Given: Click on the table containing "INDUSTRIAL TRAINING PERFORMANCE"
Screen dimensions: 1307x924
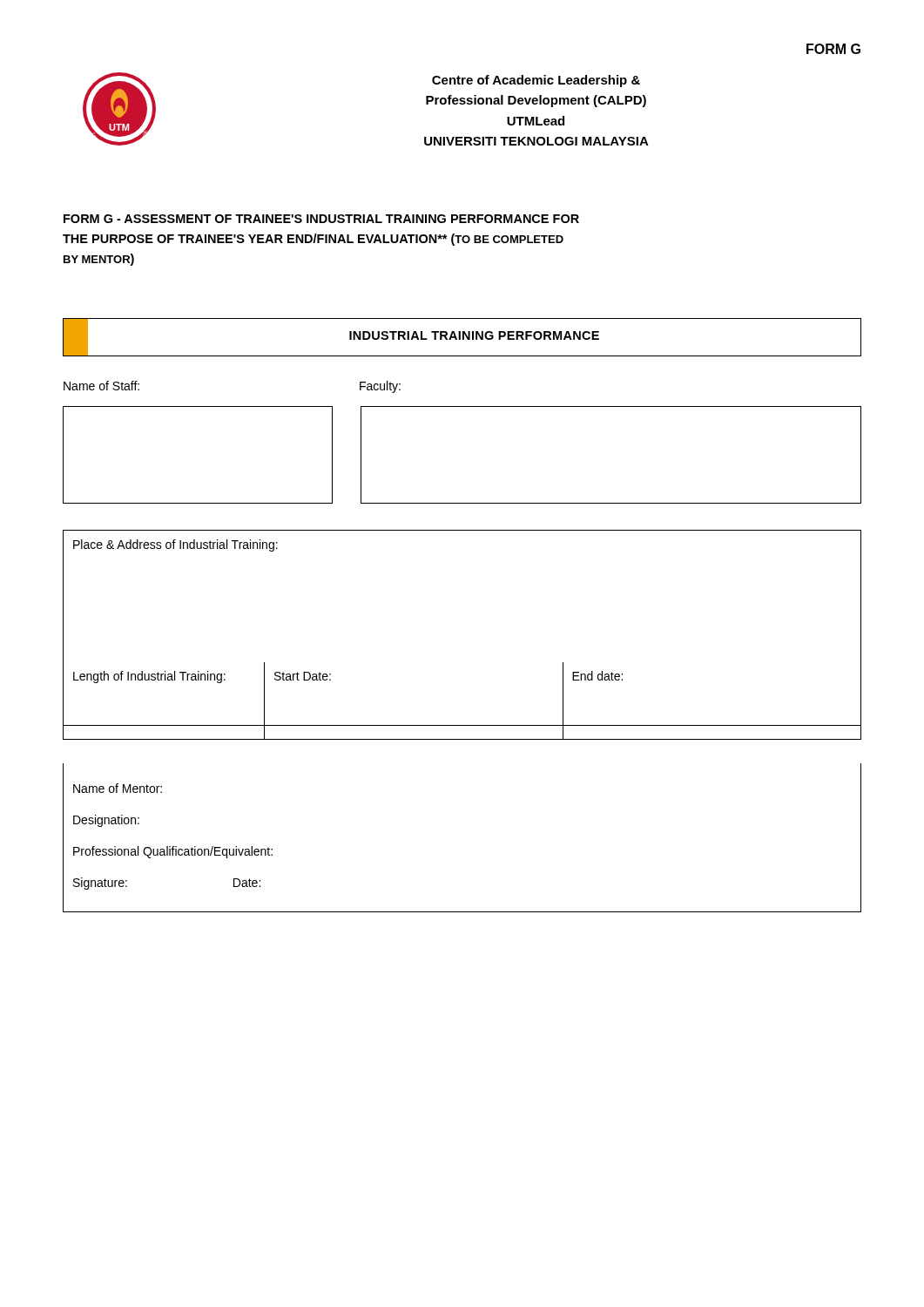Looking at the screenshot, I should [462, 337].
